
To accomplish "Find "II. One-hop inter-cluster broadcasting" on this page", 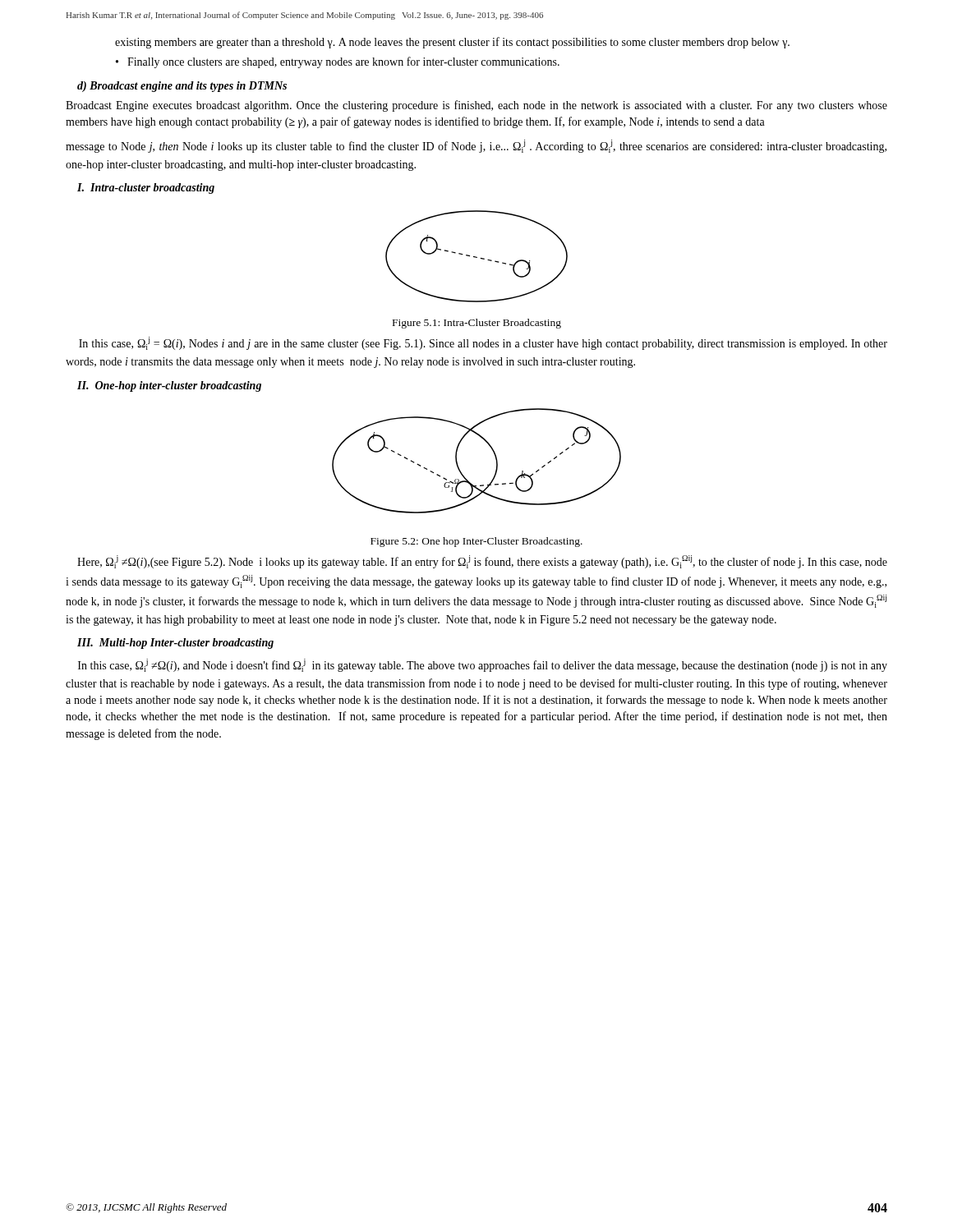I will [x=164, y=385].
